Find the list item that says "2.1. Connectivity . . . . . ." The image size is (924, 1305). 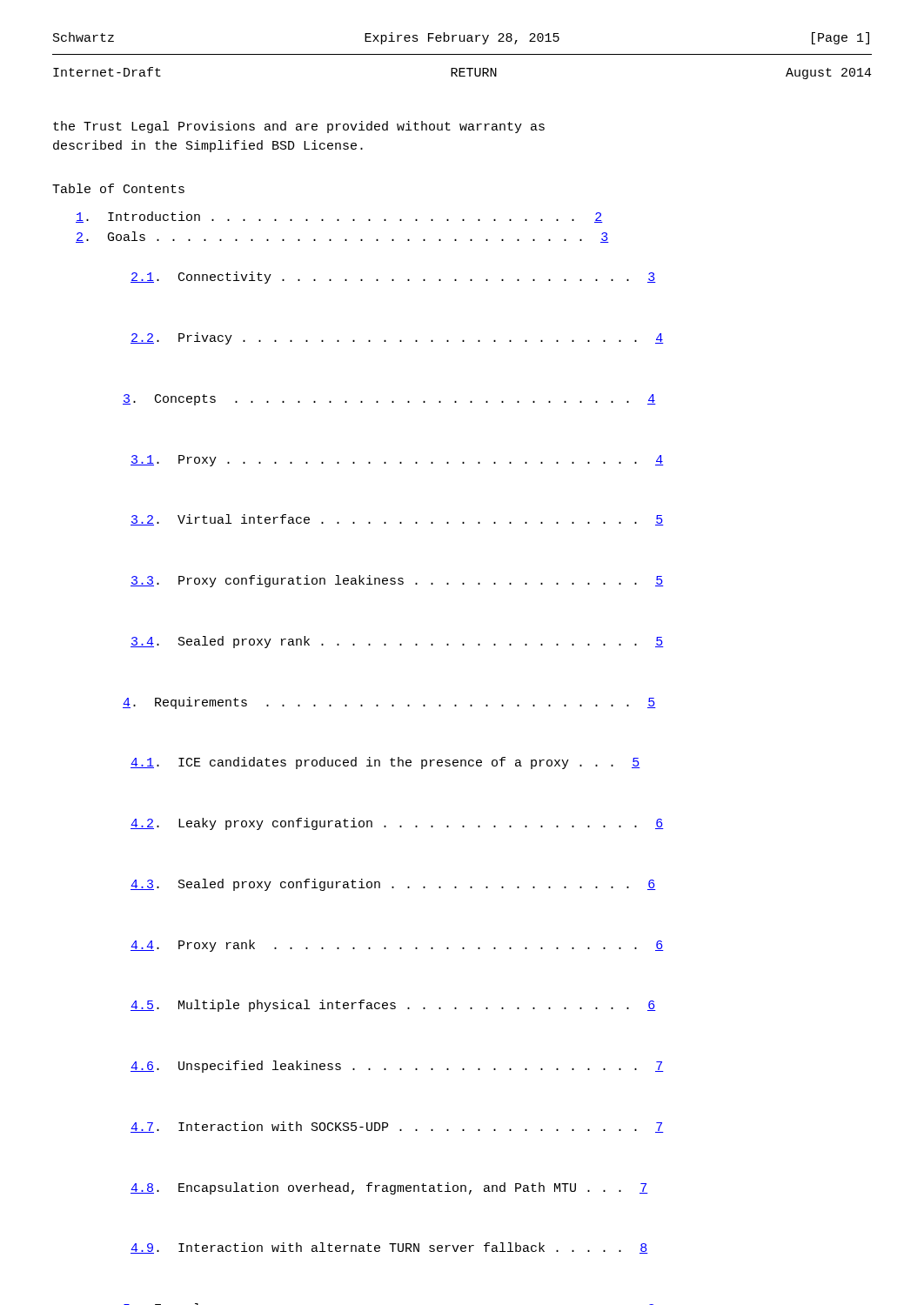(354, 288)
